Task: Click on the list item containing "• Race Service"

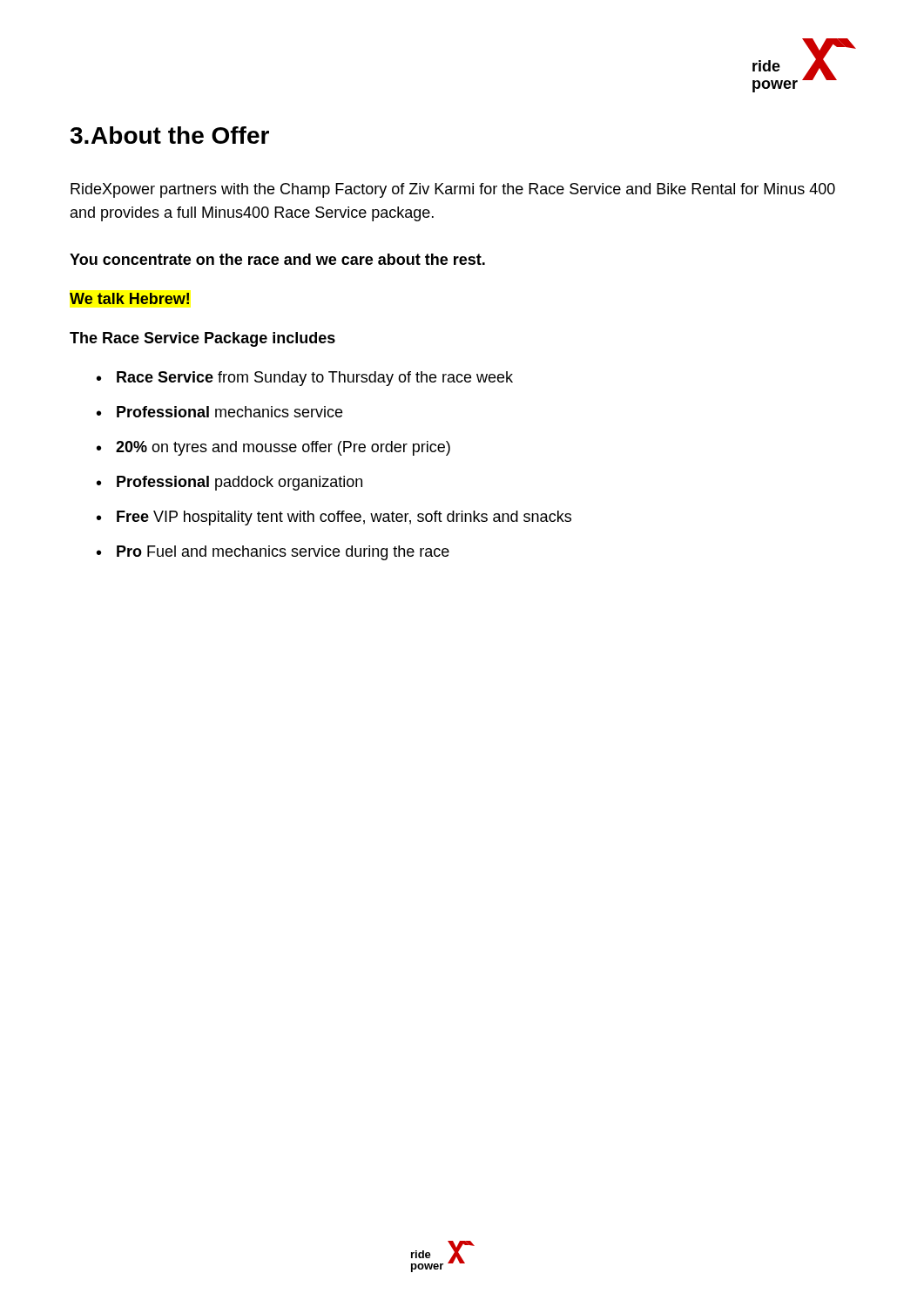Action: click(x=304, y=378)
